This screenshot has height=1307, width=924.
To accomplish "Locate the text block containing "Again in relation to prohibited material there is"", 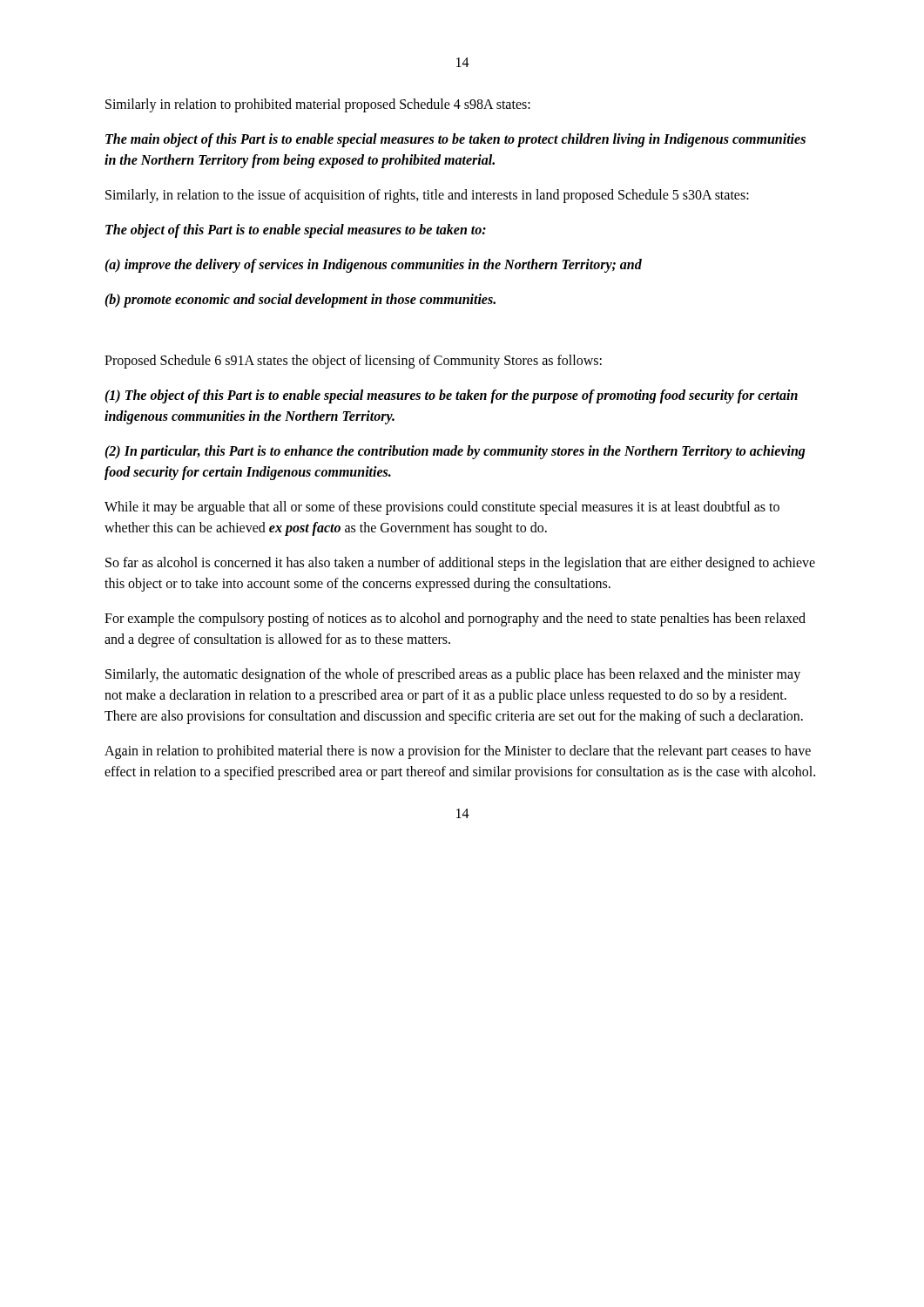I will click(460, 761).
